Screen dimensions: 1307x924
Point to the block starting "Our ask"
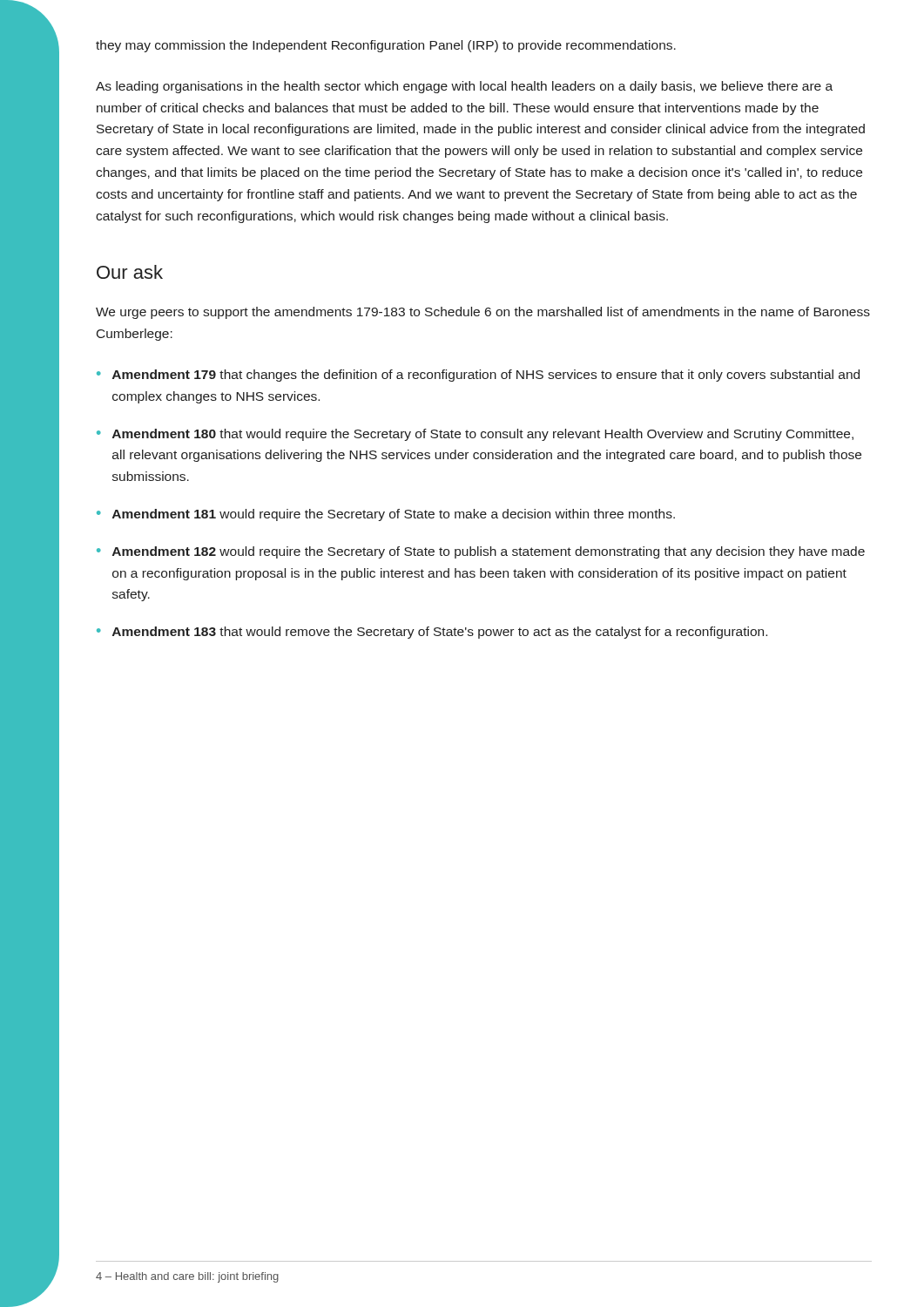tap(129, 273)
